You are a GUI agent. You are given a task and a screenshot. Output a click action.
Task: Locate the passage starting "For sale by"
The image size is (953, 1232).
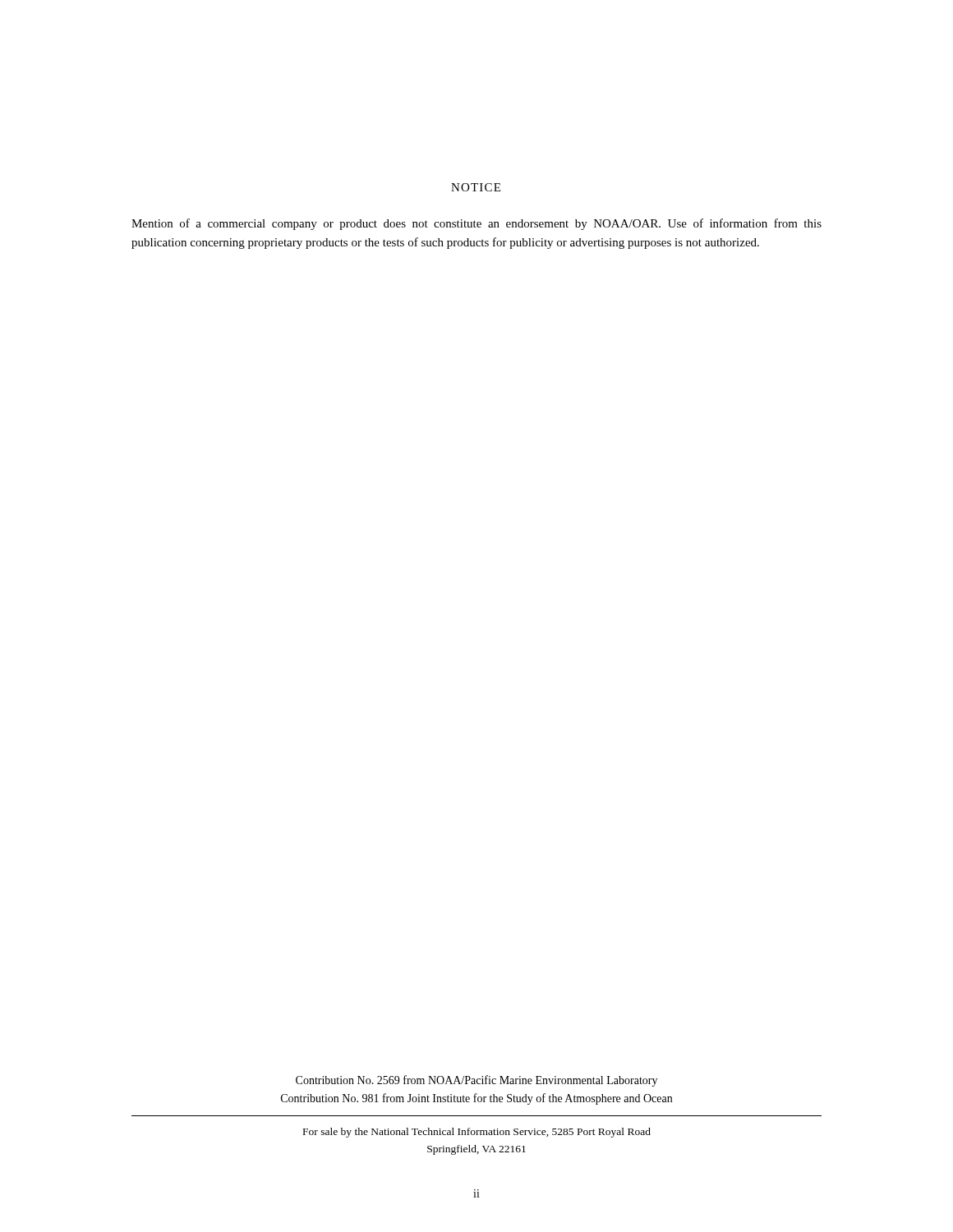476,1140
